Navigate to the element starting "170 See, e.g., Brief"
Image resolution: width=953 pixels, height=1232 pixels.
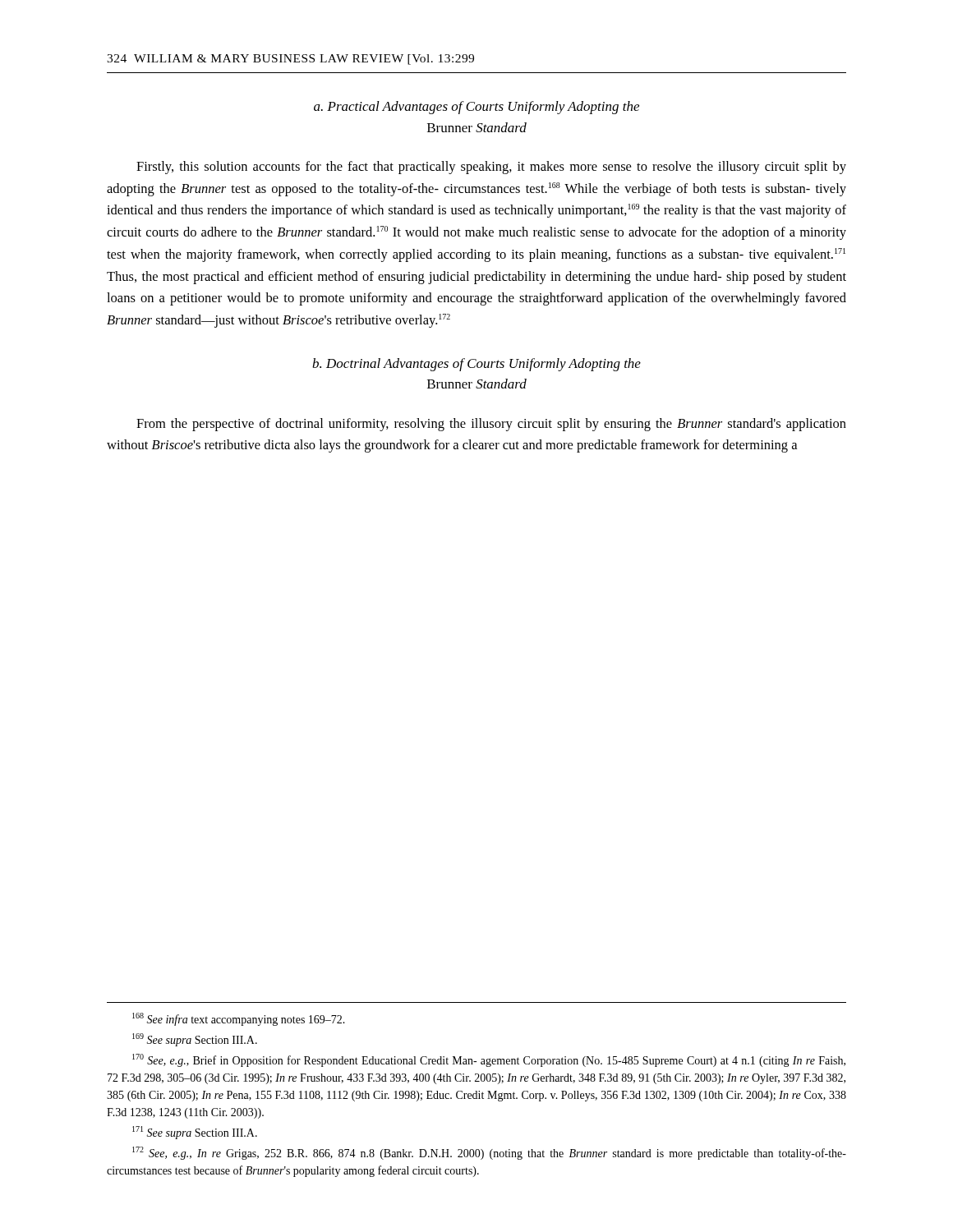click(476, 1086)
